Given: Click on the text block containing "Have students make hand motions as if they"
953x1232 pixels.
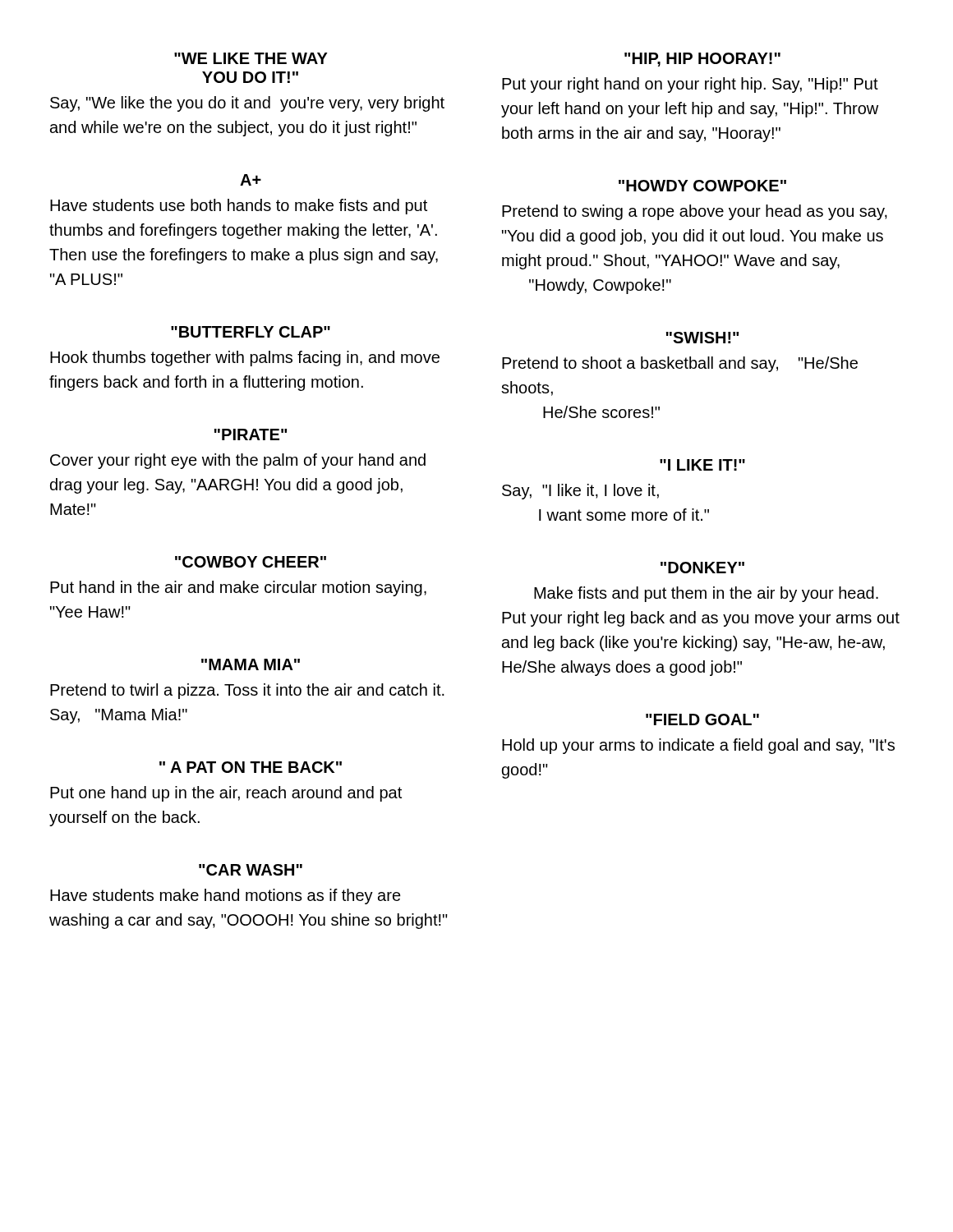Looking at the screenshot, I should [249, 908].
